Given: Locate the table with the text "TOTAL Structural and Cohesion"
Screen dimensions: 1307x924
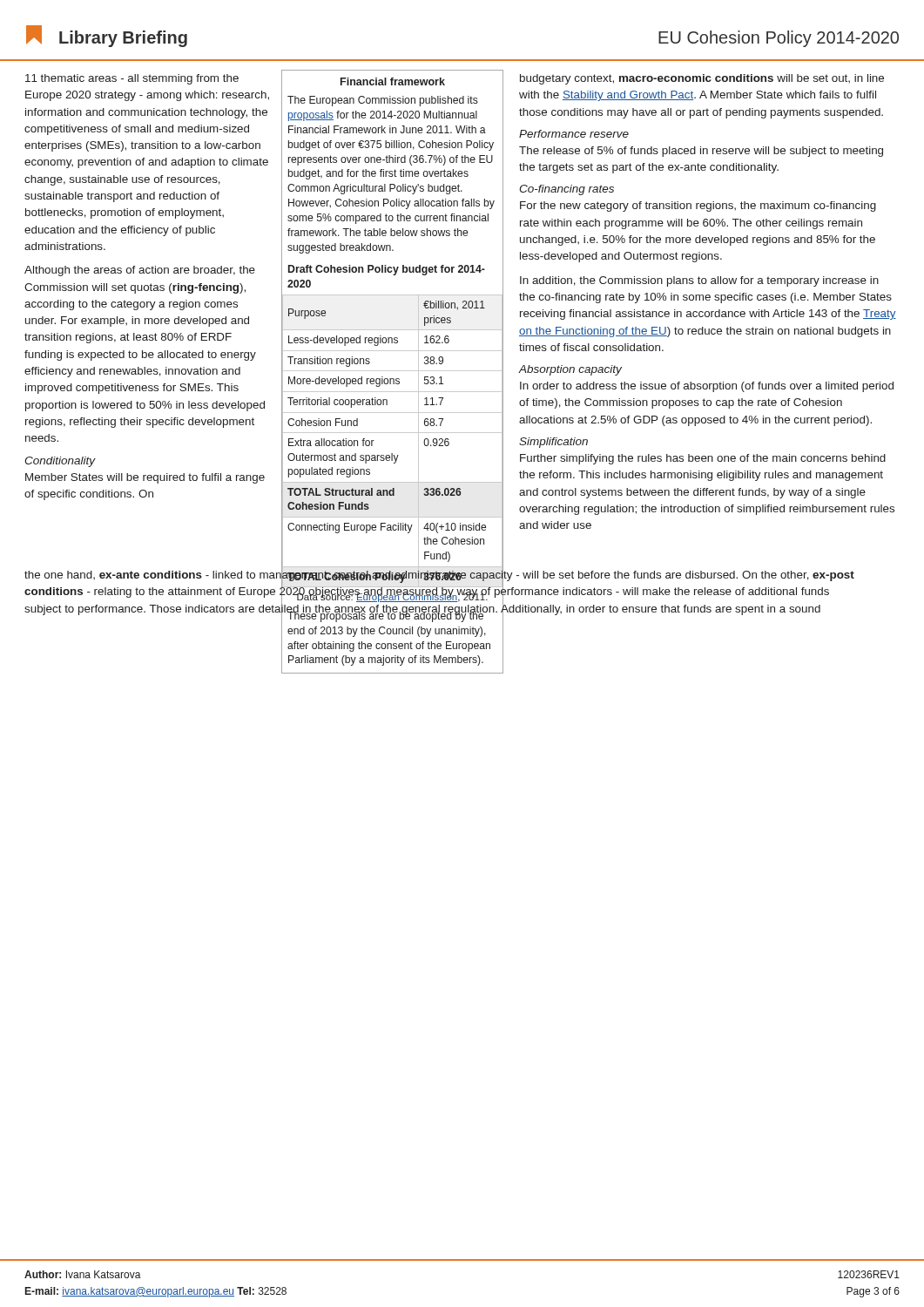Looking at the screenshot, I should [392, 441].
